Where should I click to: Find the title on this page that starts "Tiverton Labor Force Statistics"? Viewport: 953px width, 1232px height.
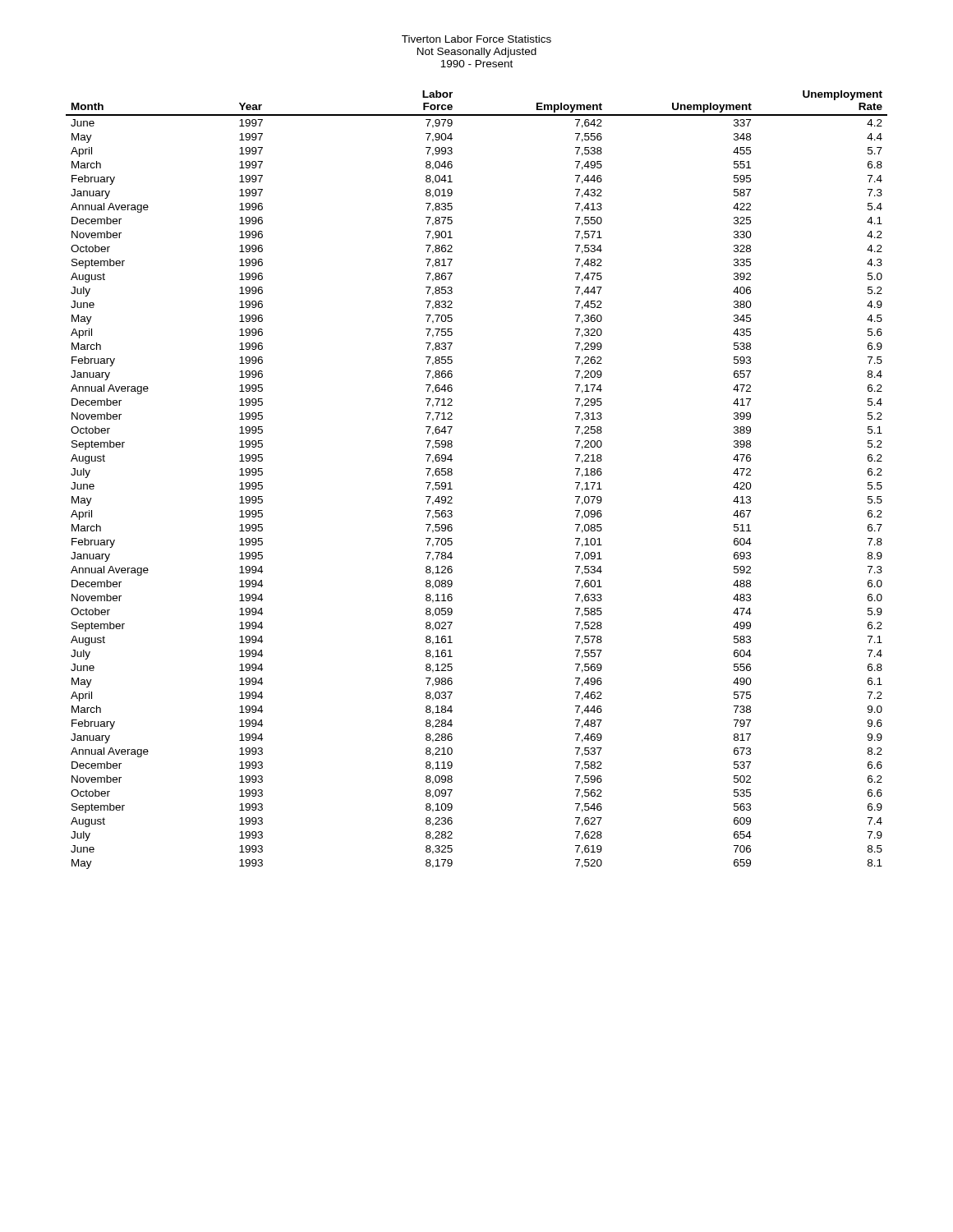[x=476, y=51]
